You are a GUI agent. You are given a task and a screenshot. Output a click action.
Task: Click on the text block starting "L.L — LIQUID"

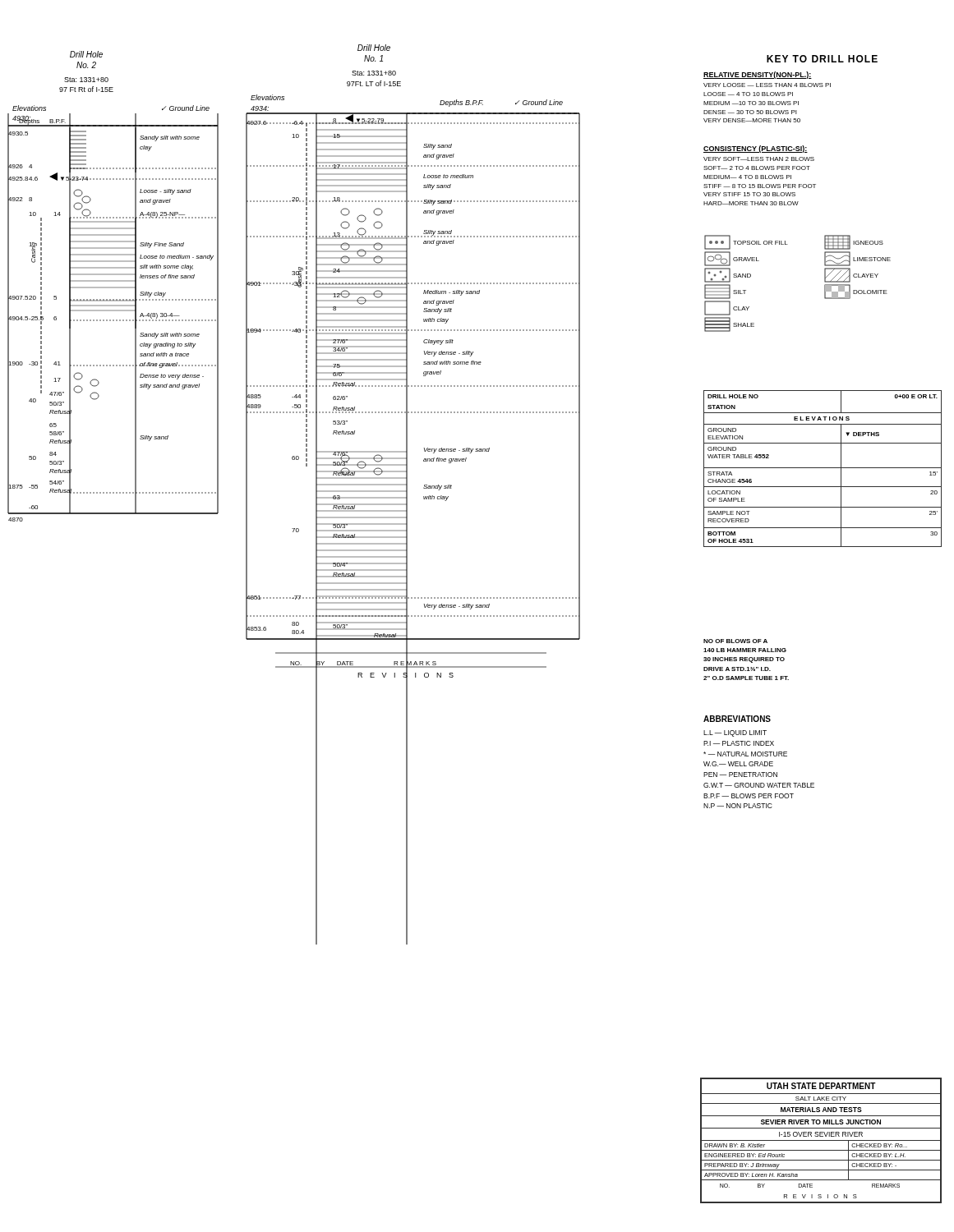(x=759, y=769)
